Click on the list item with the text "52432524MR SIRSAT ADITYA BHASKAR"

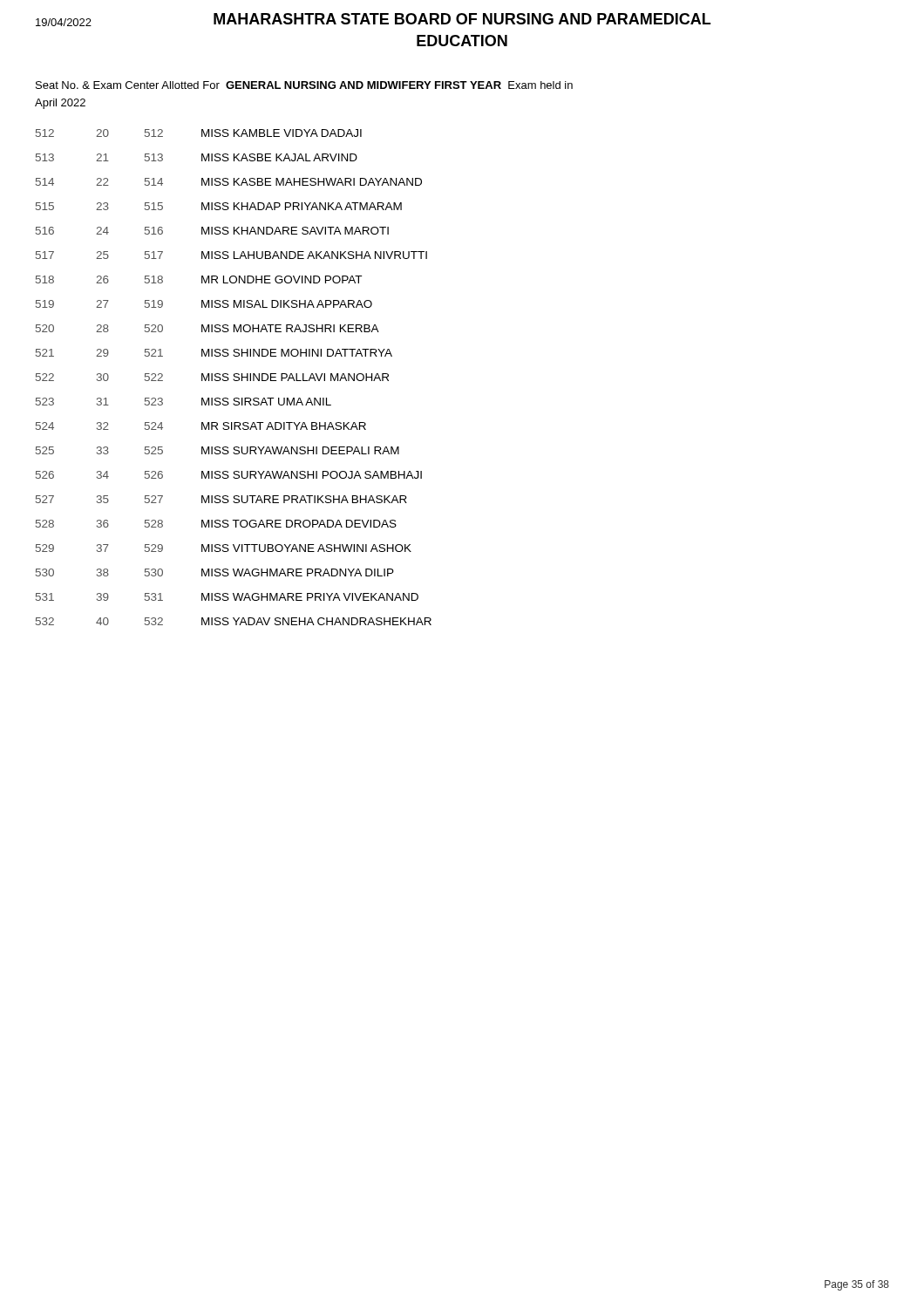(x=201, y=426)
